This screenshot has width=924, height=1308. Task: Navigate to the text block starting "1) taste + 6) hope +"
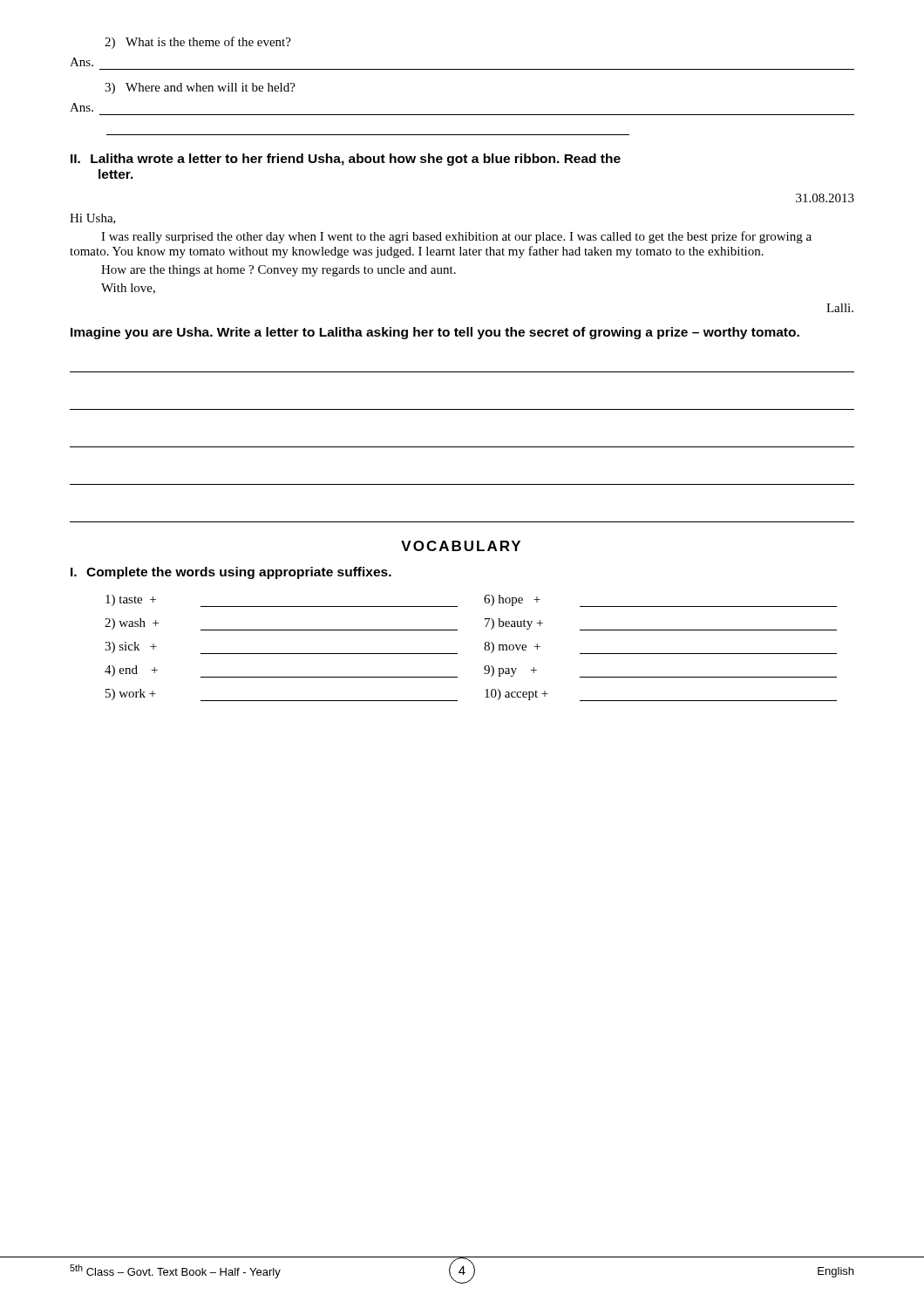(132, 600)
